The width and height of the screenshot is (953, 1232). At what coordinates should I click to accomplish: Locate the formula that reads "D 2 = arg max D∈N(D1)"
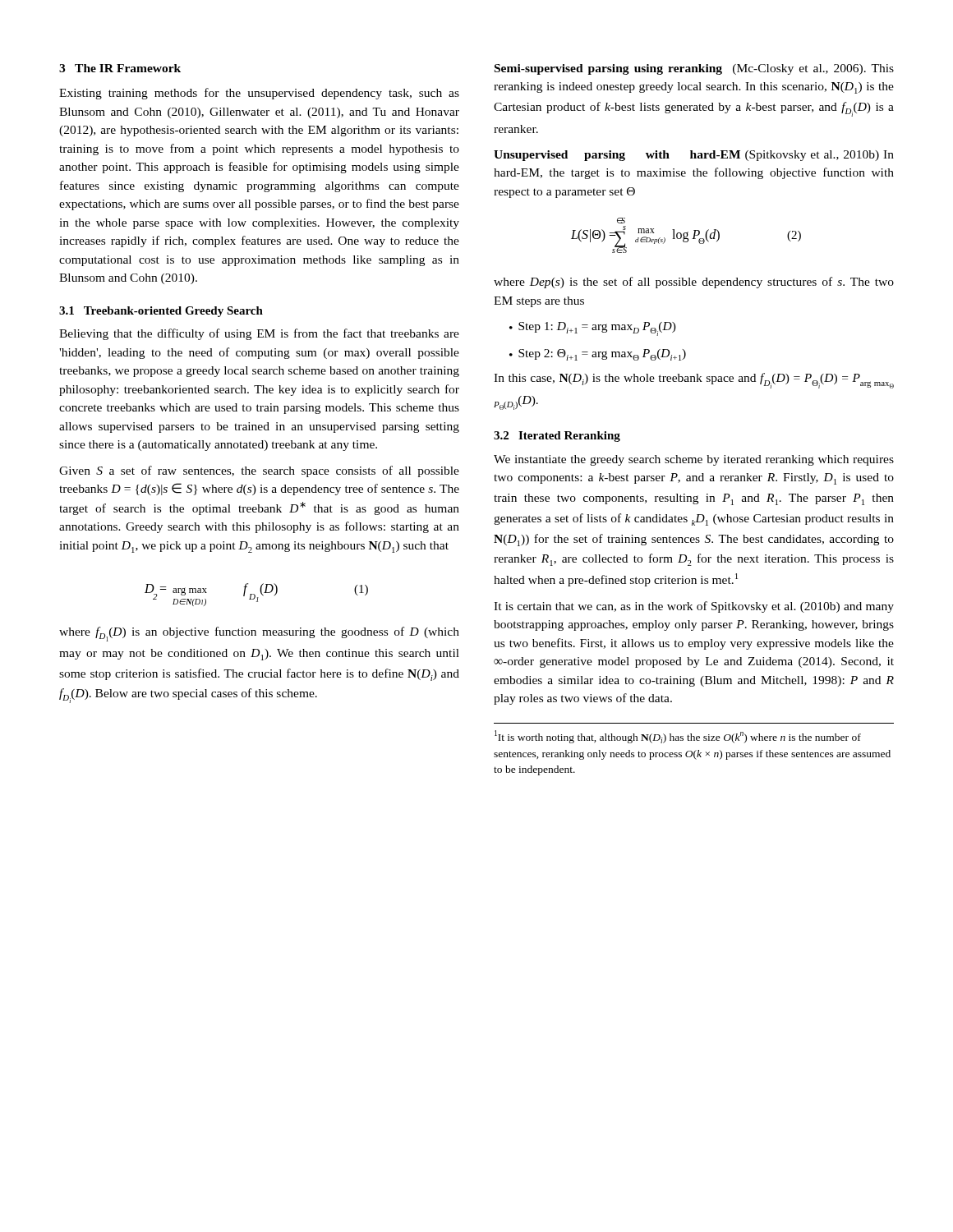(x=259, y=589)
